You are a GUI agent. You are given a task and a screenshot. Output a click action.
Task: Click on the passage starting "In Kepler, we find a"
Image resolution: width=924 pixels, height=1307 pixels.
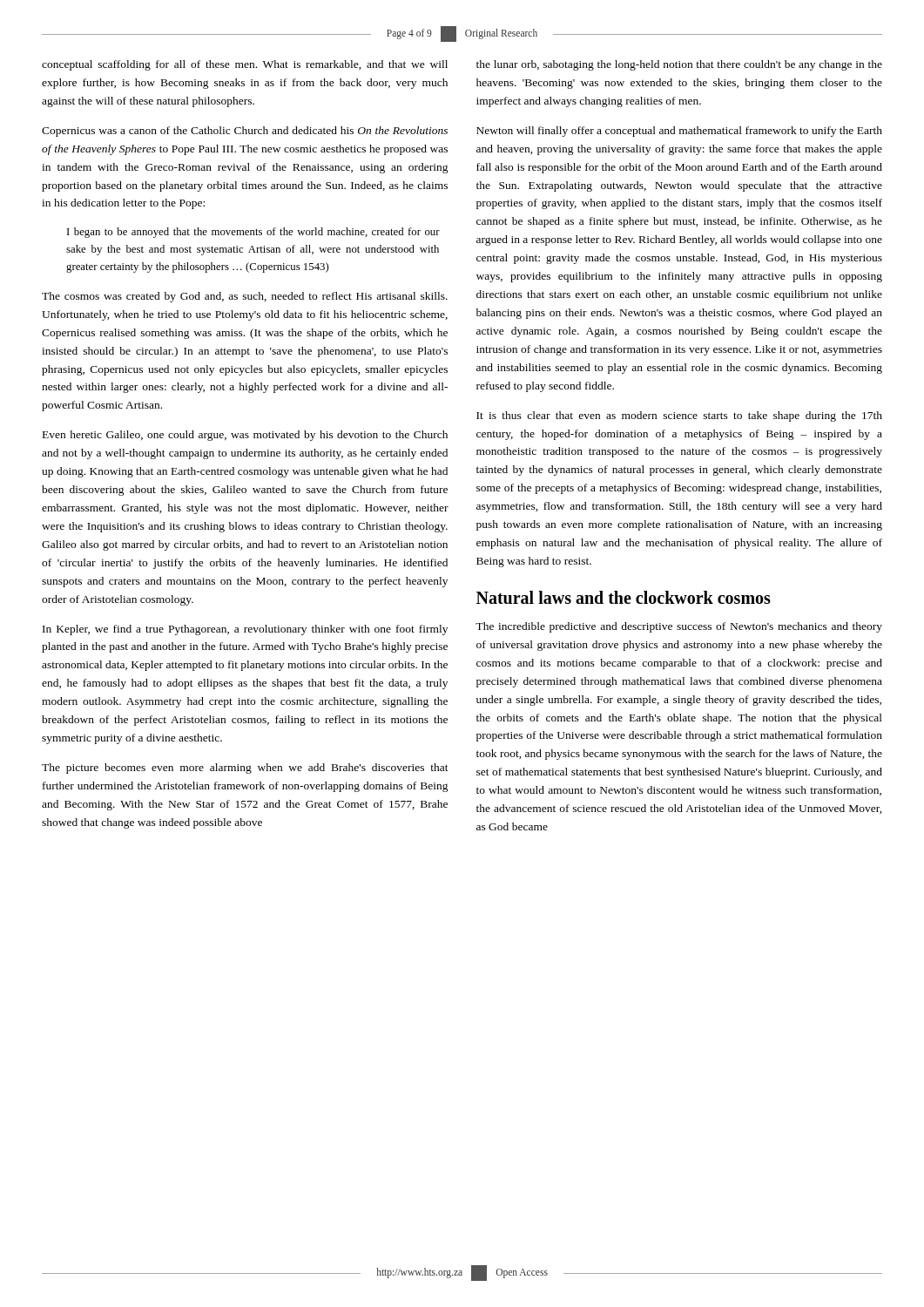pyautogui.click(x=245, y=683)
